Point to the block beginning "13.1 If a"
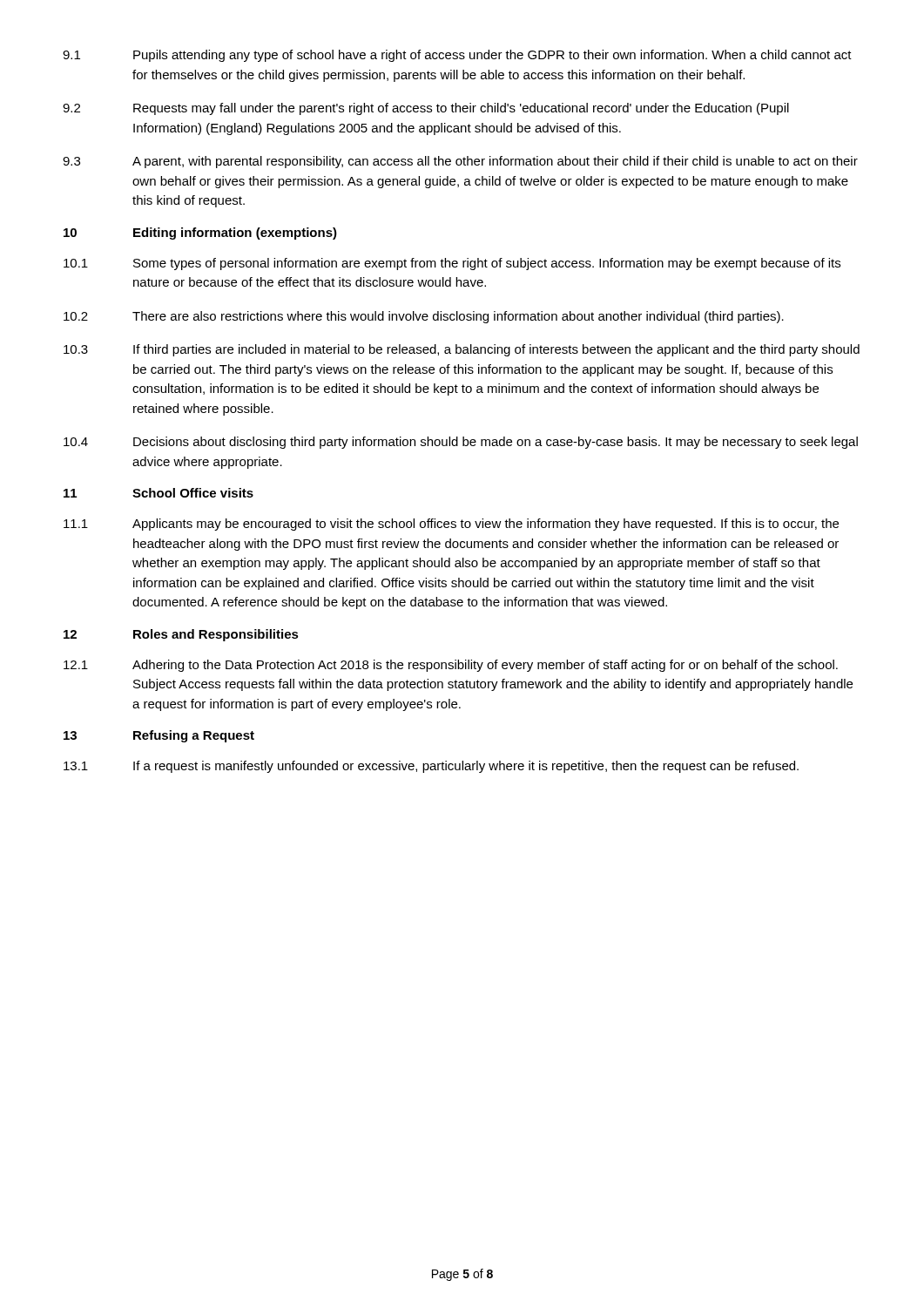 [462, 766]
